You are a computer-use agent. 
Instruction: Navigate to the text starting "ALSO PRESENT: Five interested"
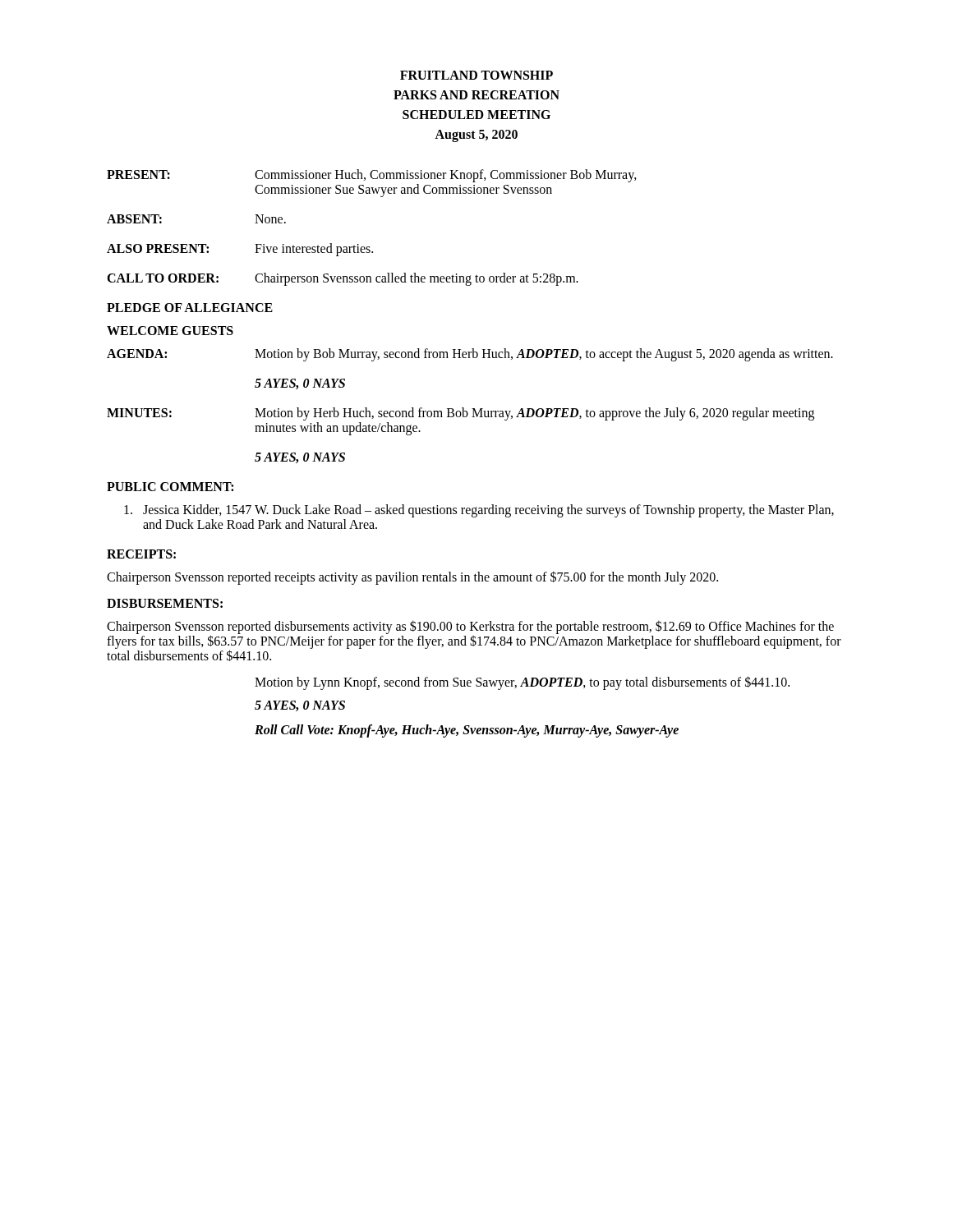point(159,249)
